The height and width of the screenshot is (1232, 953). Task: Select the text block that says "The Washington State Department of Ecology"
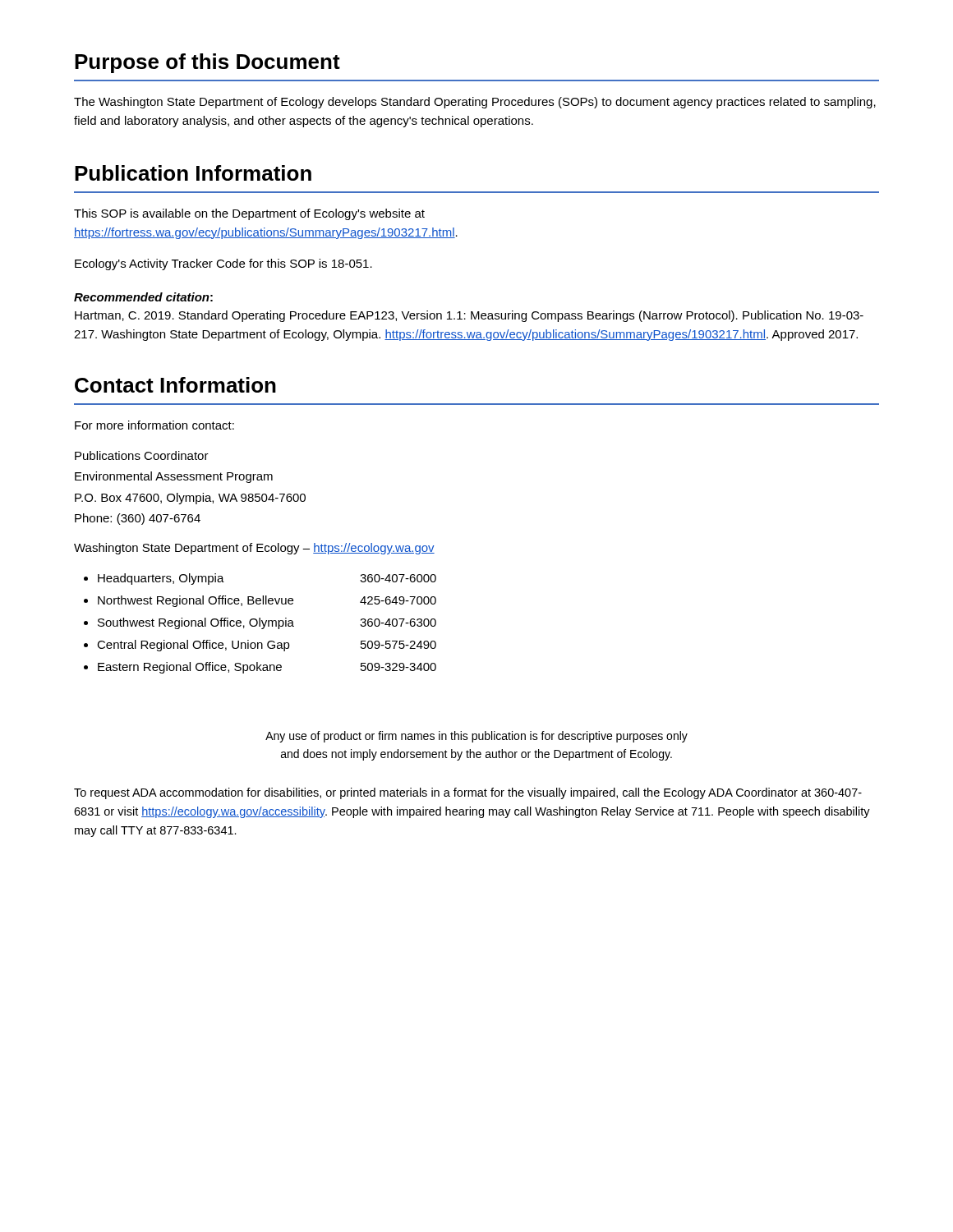tap(475, 111)
